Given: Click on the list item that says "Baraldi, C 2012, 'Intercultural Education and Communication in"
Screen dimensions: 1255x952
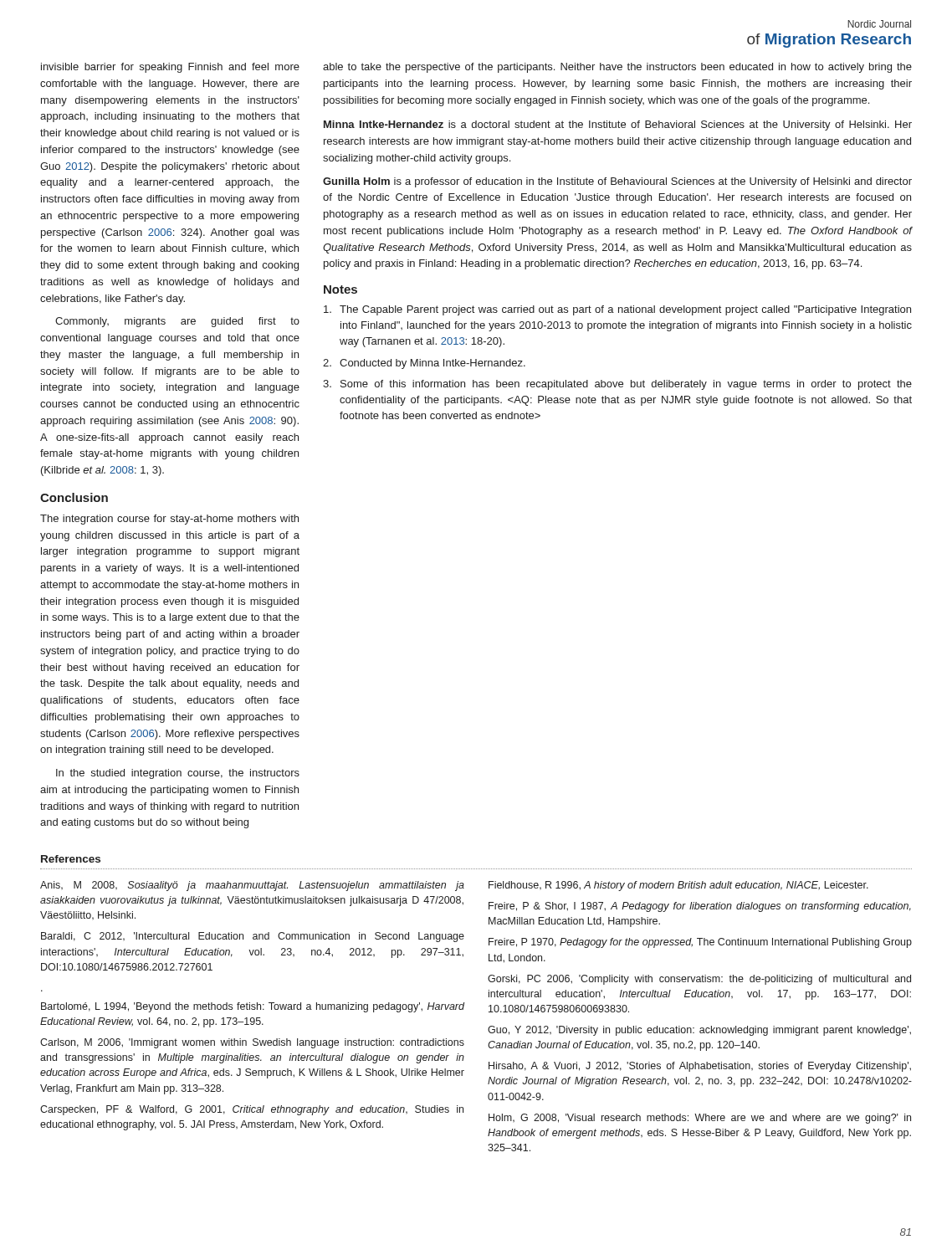Looking at the screenshot, I should pos(252,952).
